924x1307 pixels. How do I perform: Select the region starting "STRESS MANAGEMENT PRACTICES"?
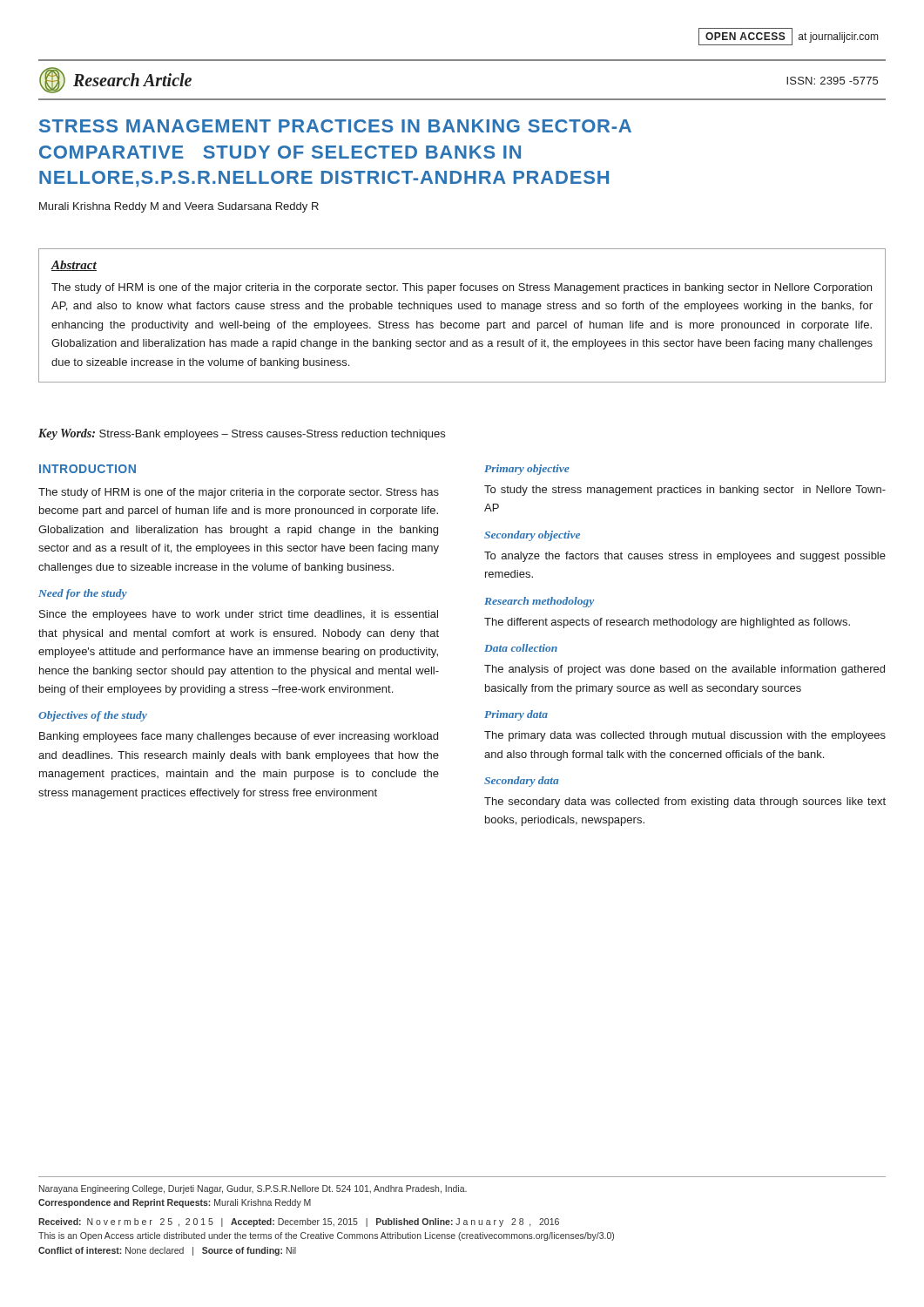pyautogui.click(x=462, y=163)
